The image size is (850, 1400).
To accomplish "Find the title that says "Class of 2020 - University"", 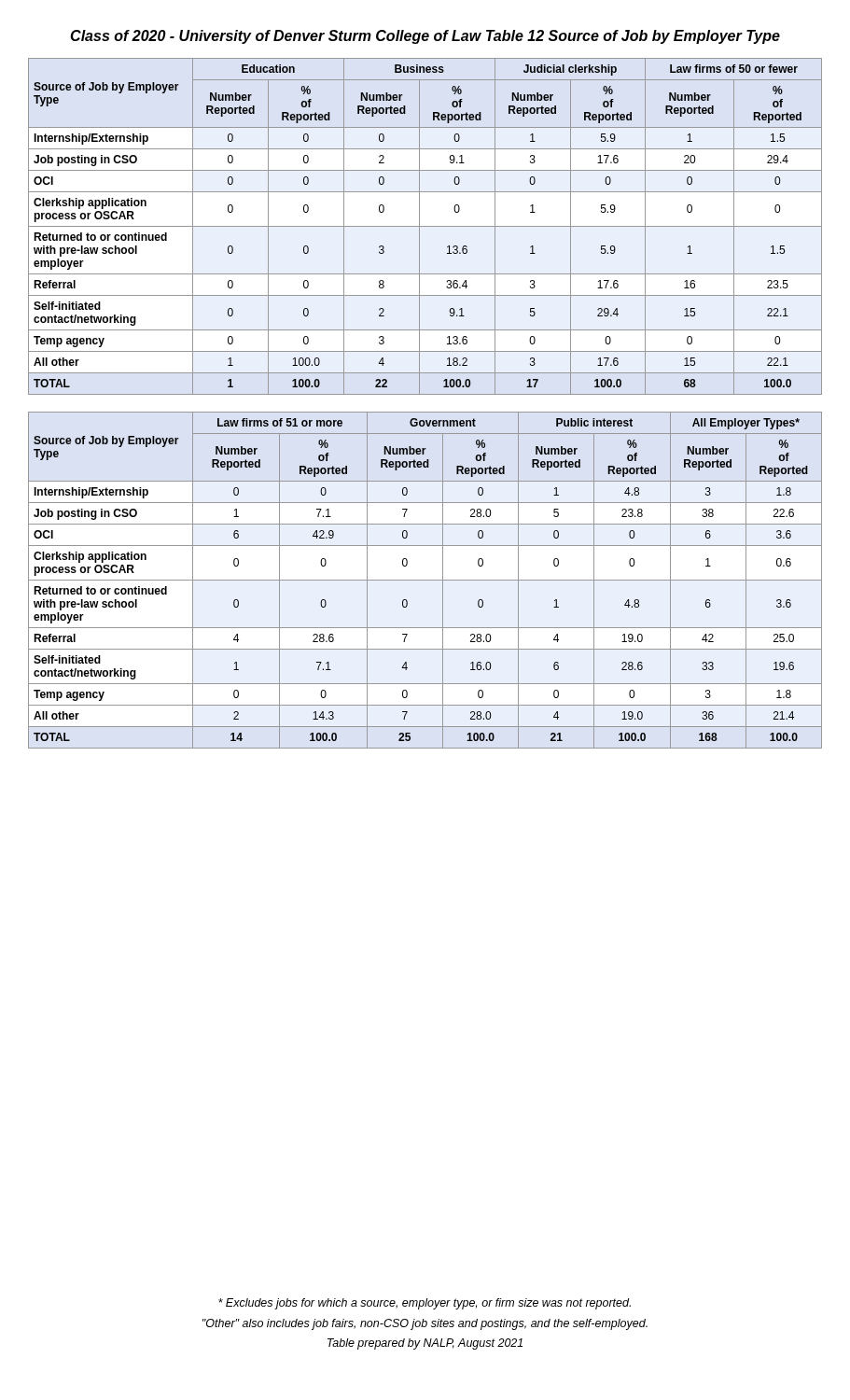I will tap(425, 36).
